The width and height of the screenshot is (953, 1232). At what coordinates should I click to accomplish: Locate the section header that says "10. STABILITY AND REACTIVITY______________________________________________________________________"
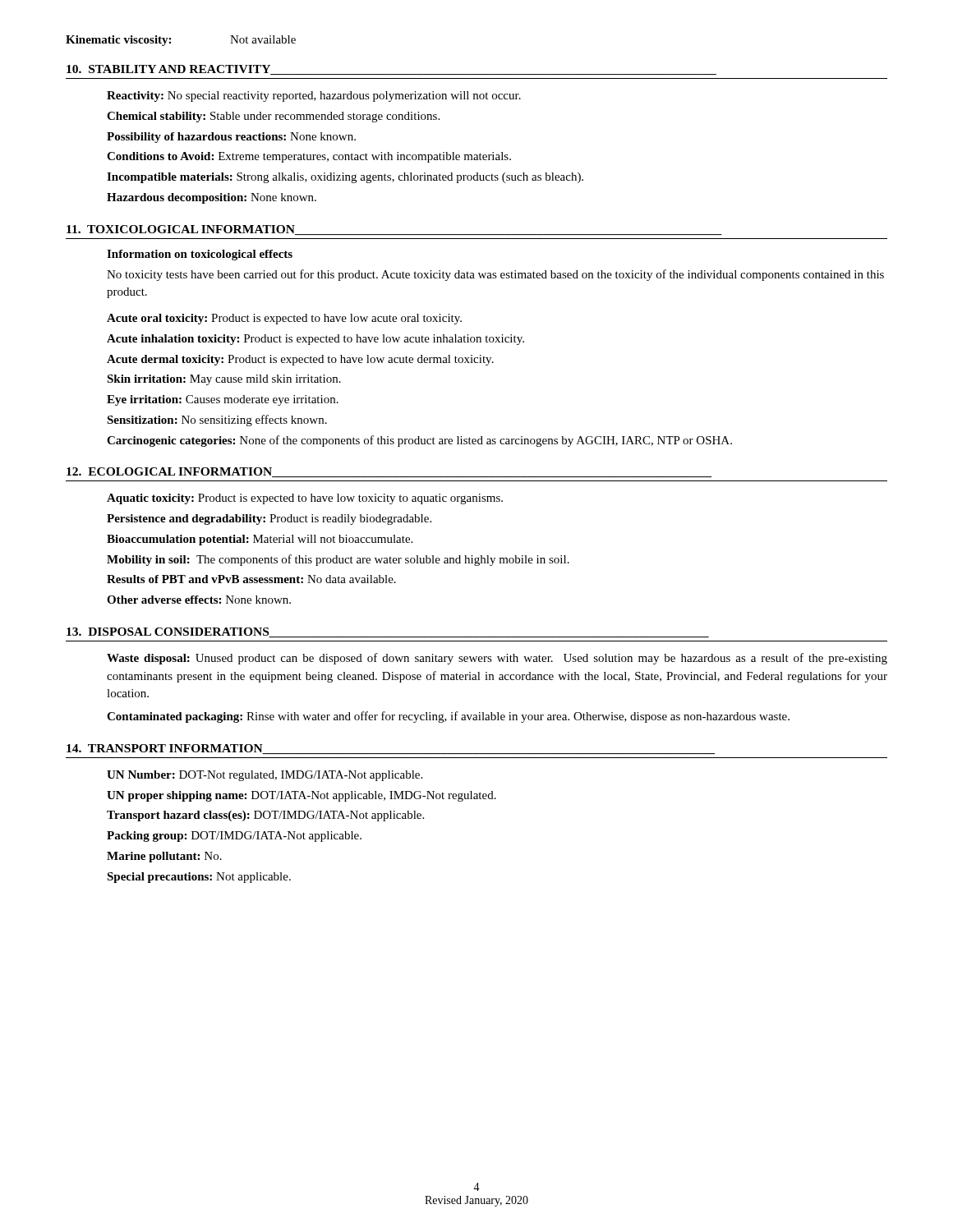point(391,69)
